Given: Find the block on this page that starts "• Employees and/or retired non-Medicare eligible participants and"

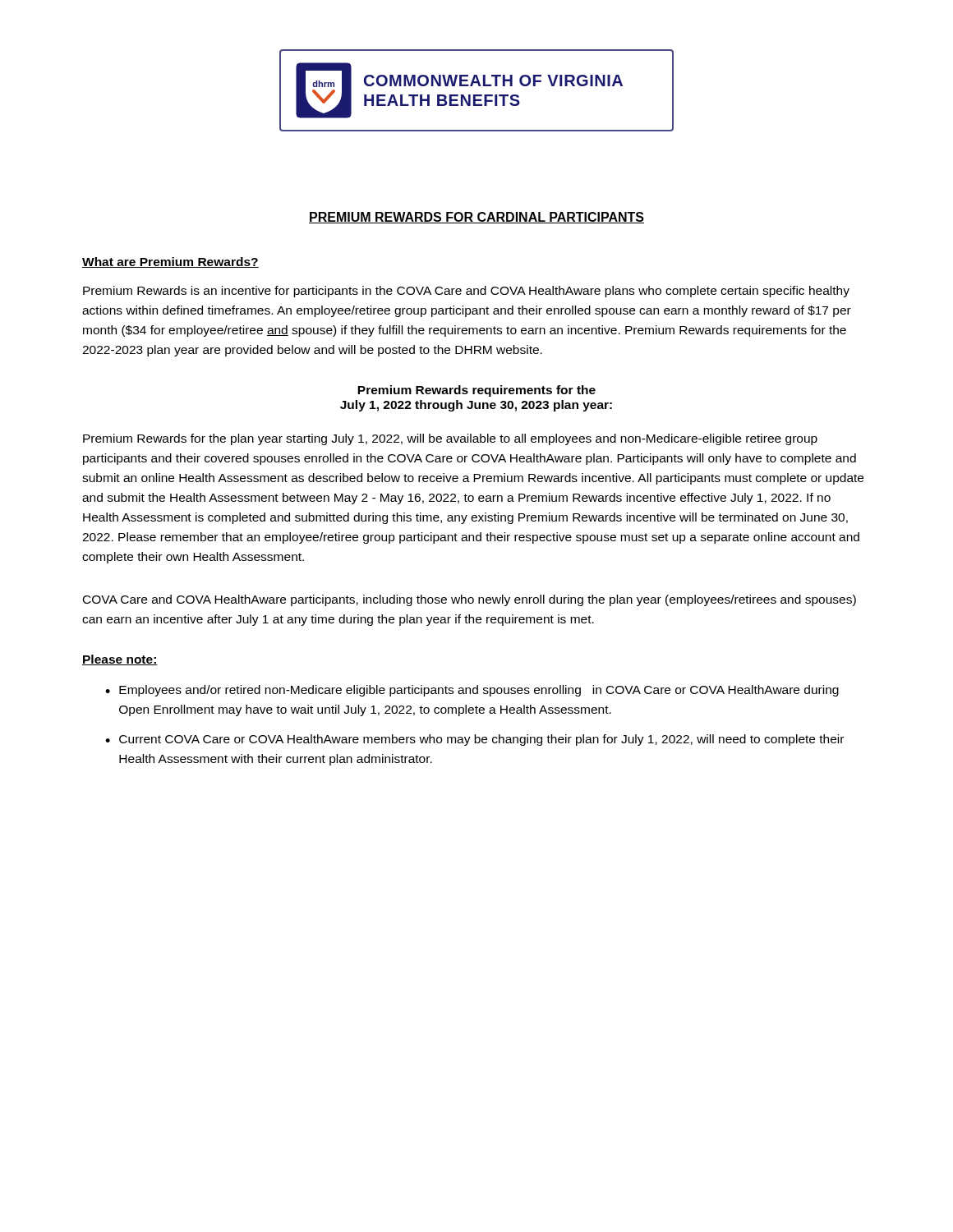Looking at the screenshot, I should [x=488, y=700].
